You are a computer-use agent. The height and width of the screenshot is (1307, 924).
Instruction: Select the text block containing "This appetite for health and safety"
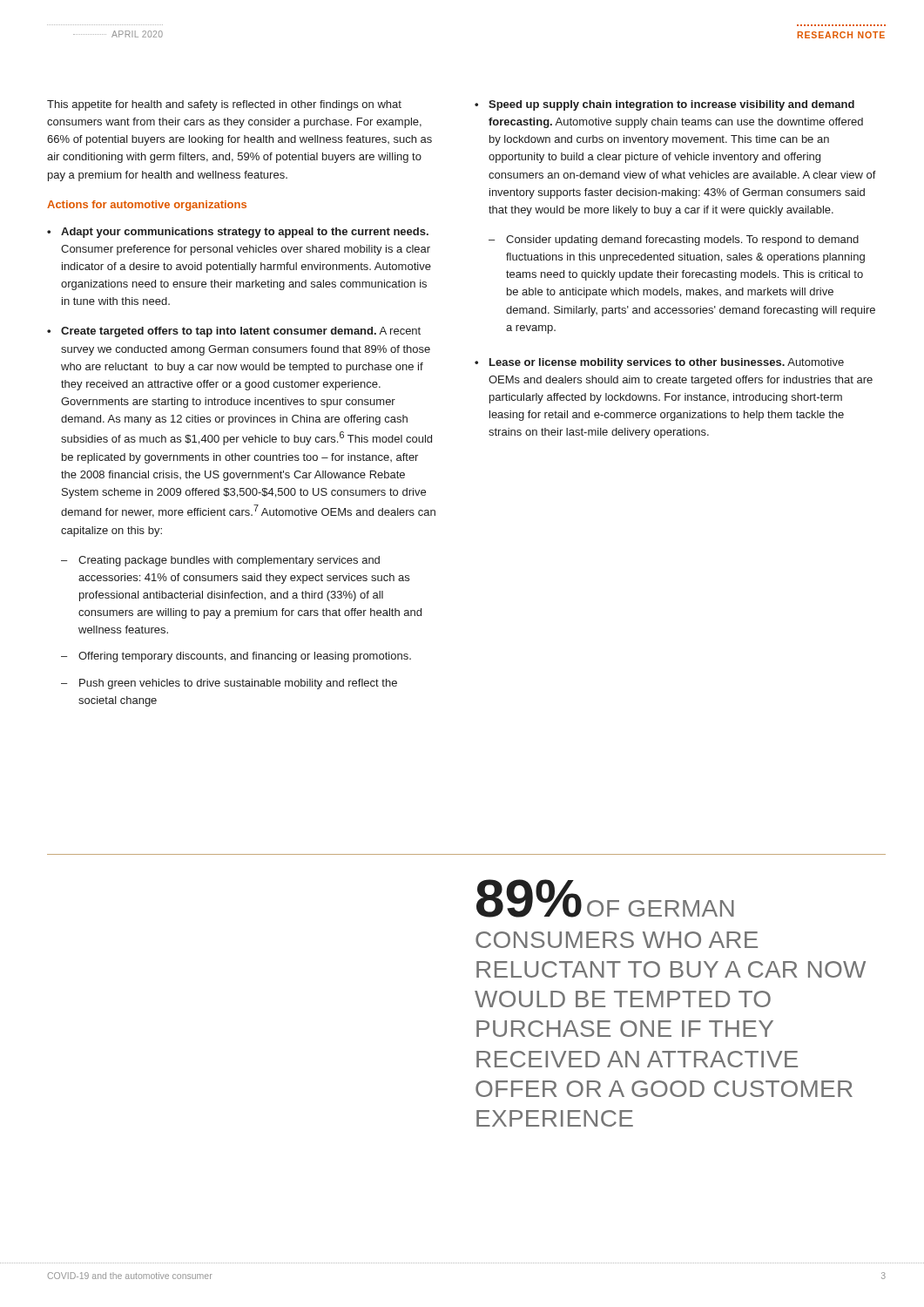(x=240, y=139)
